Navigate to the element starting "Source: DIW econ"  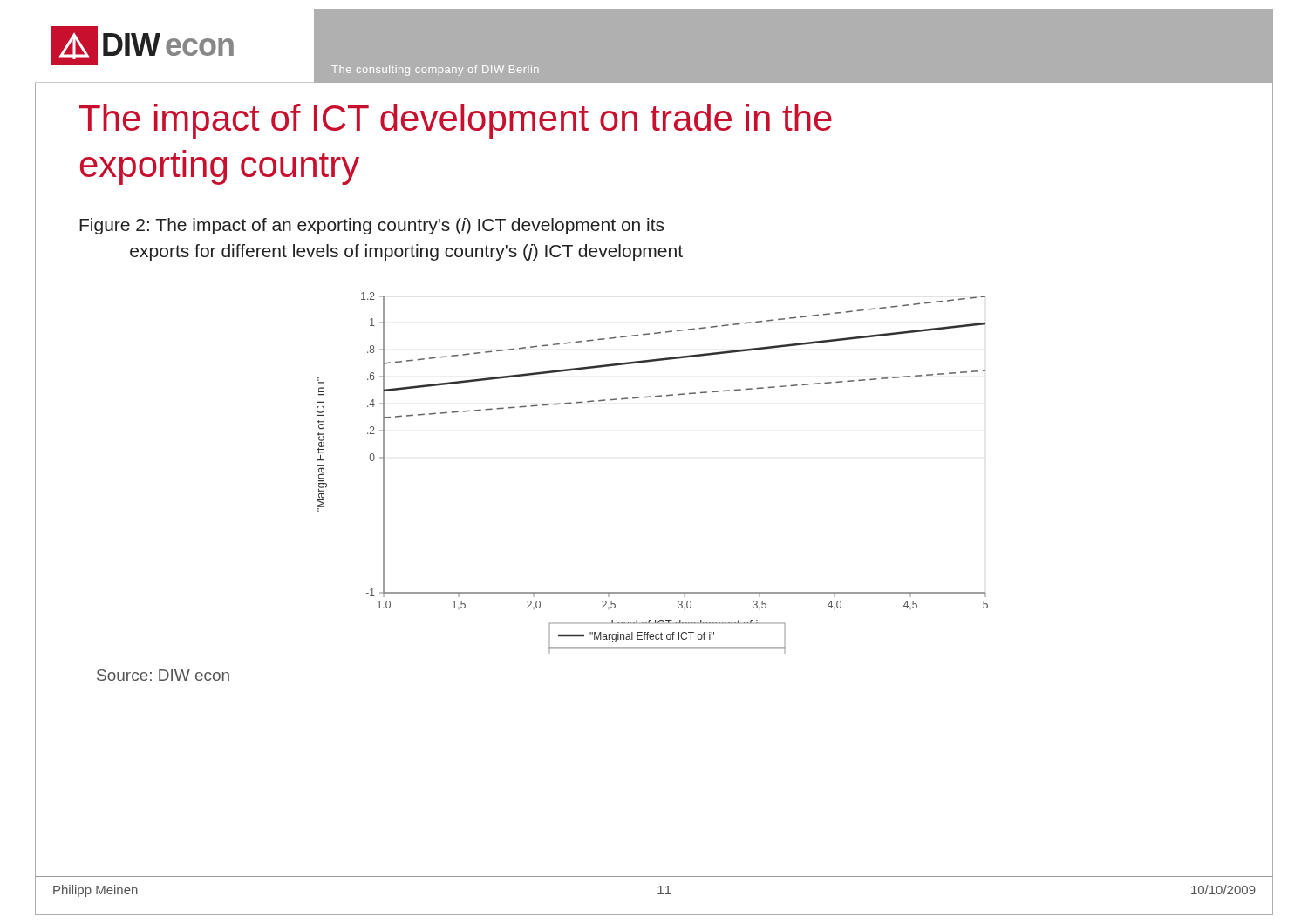coord(163,675)
